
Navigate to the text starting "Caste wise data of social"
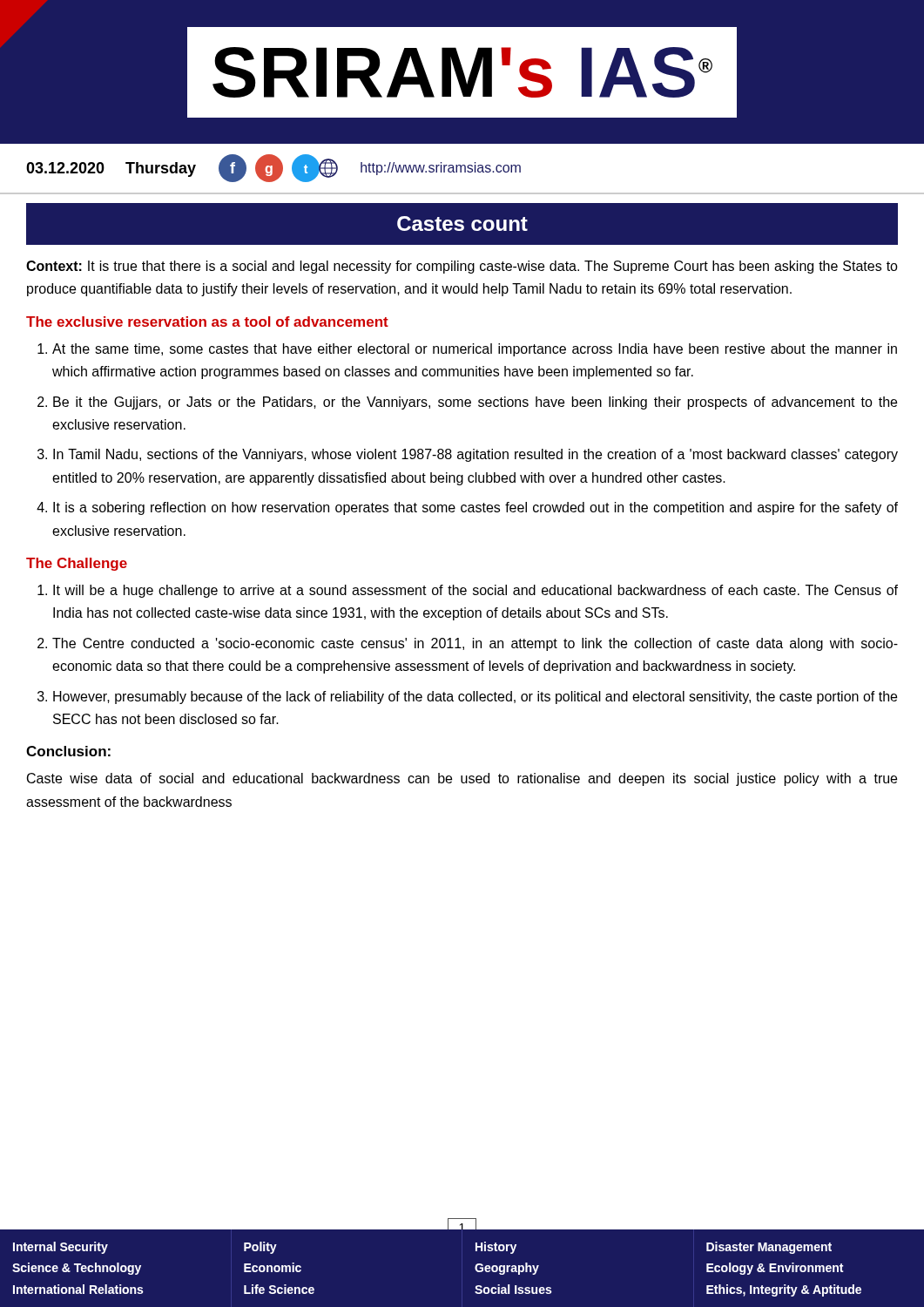462,790
